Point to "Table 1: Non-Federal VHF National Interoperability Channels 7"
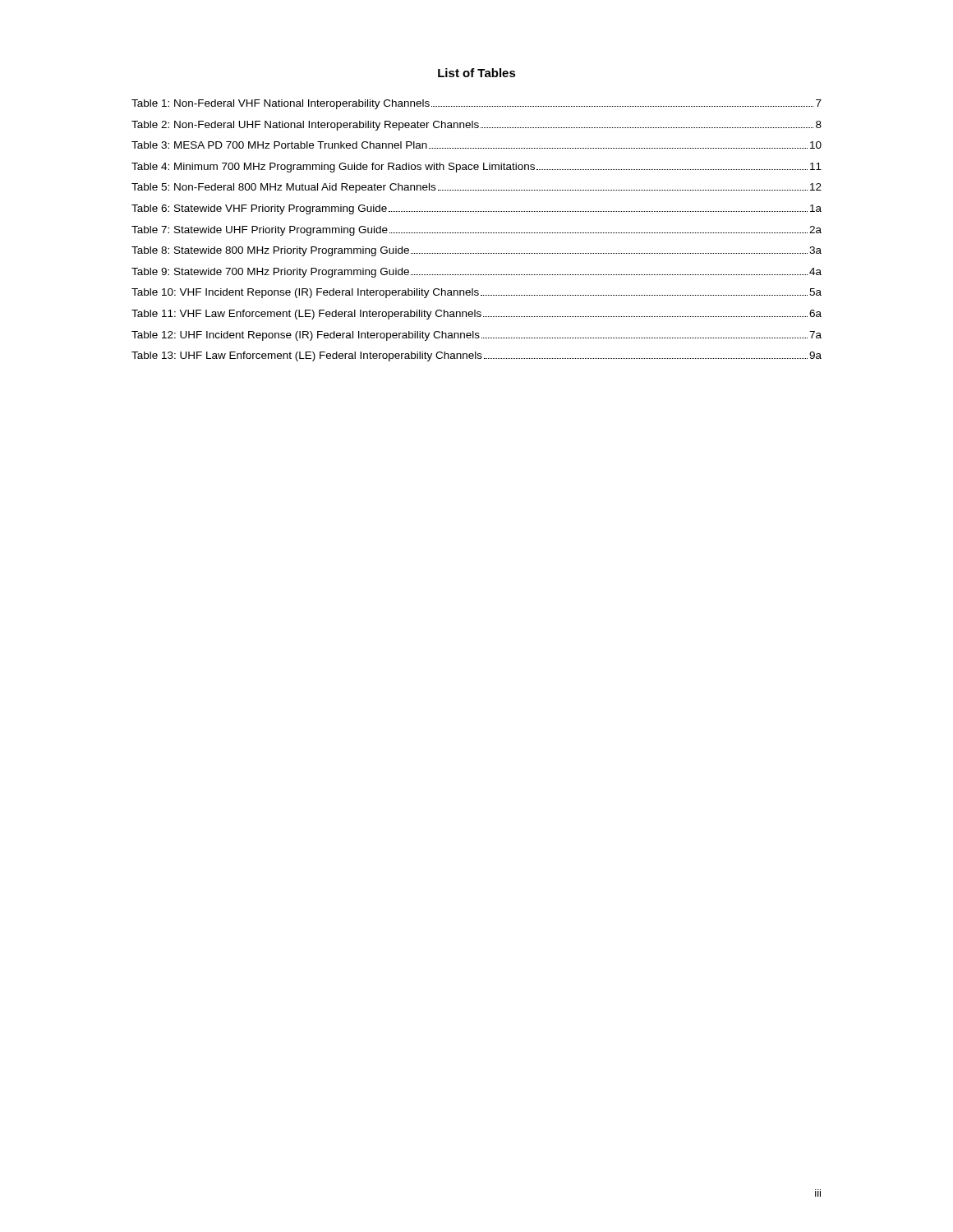Image resolution: width=953 pixels, height=1232 pixels. point(476,103)
